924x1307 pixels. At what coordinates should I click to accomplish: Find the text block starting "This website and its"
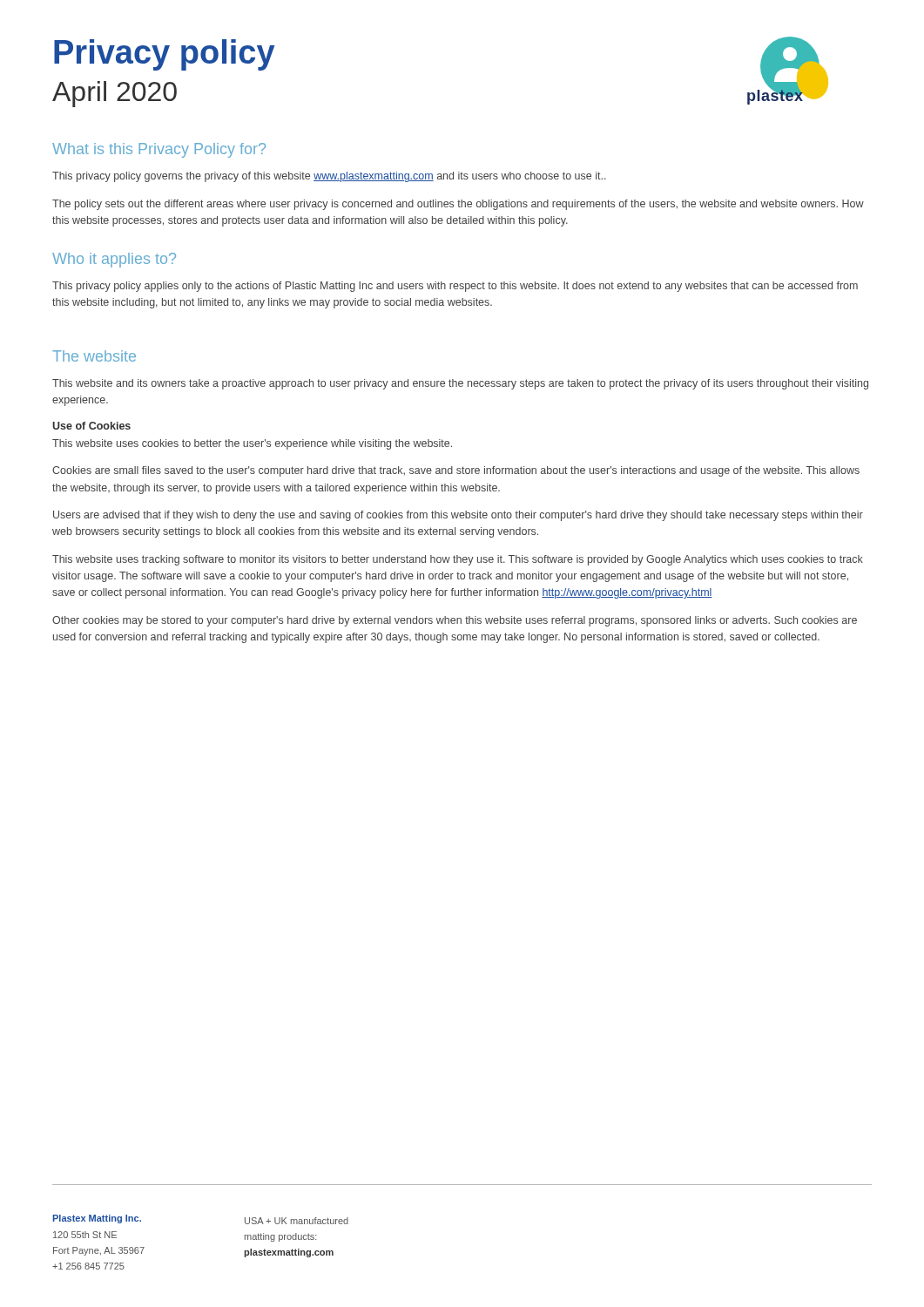461,392
